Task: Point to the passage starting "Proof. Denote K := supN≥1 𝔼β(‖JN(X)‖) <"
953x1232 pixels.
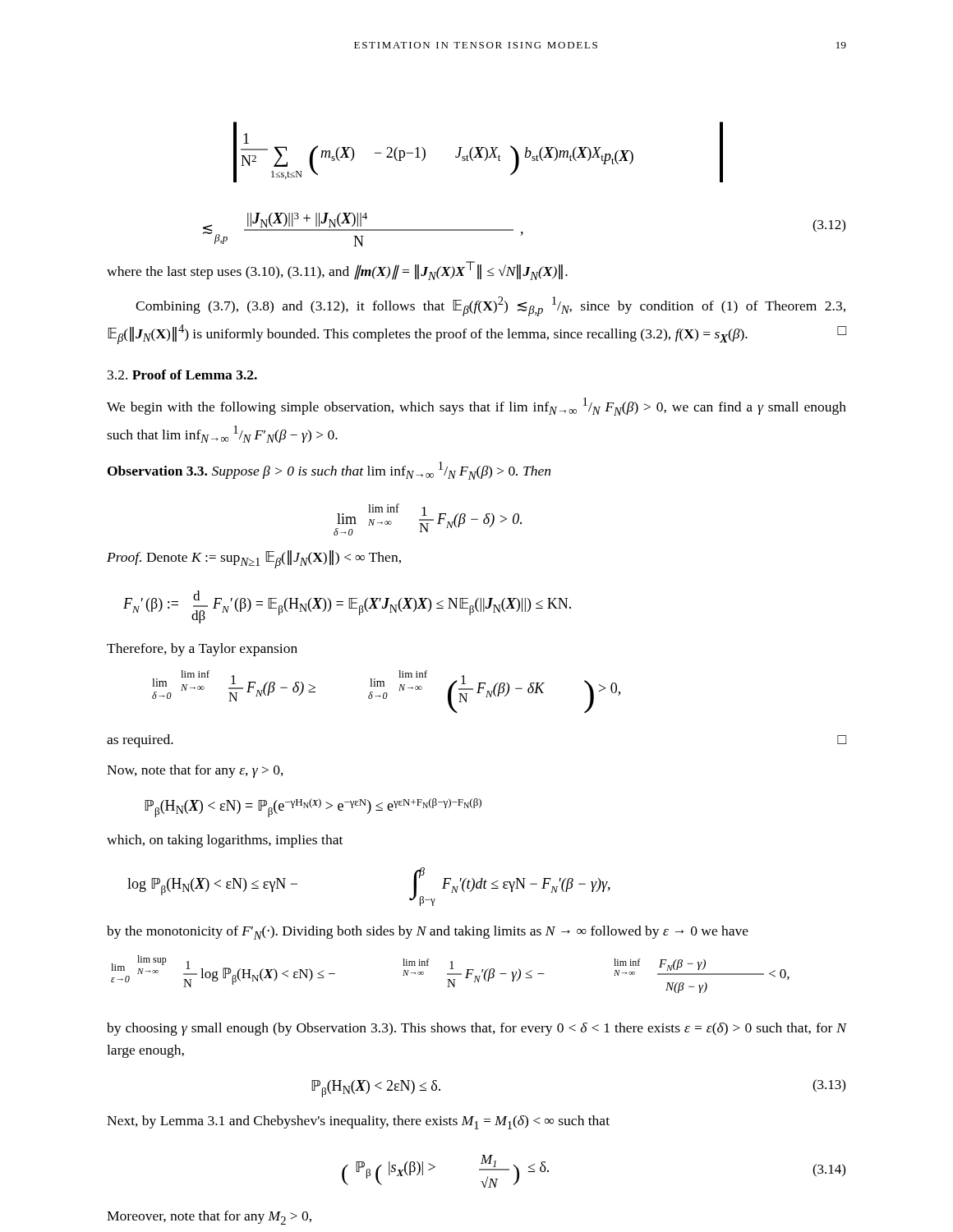Action: coord(254,558)
